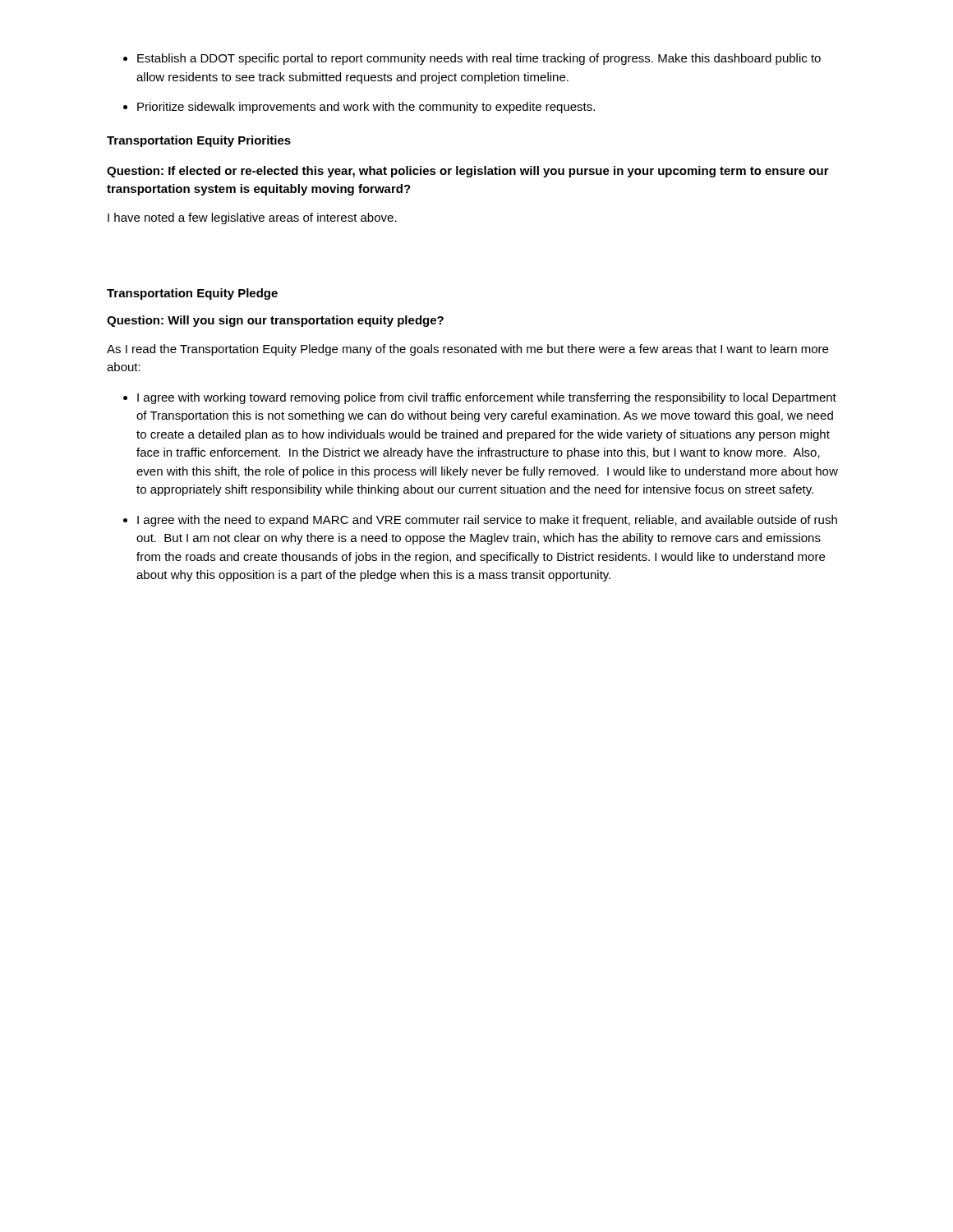Find the text block with the text "As I read the Transportation Equity Pledge many"

point(468,357)
